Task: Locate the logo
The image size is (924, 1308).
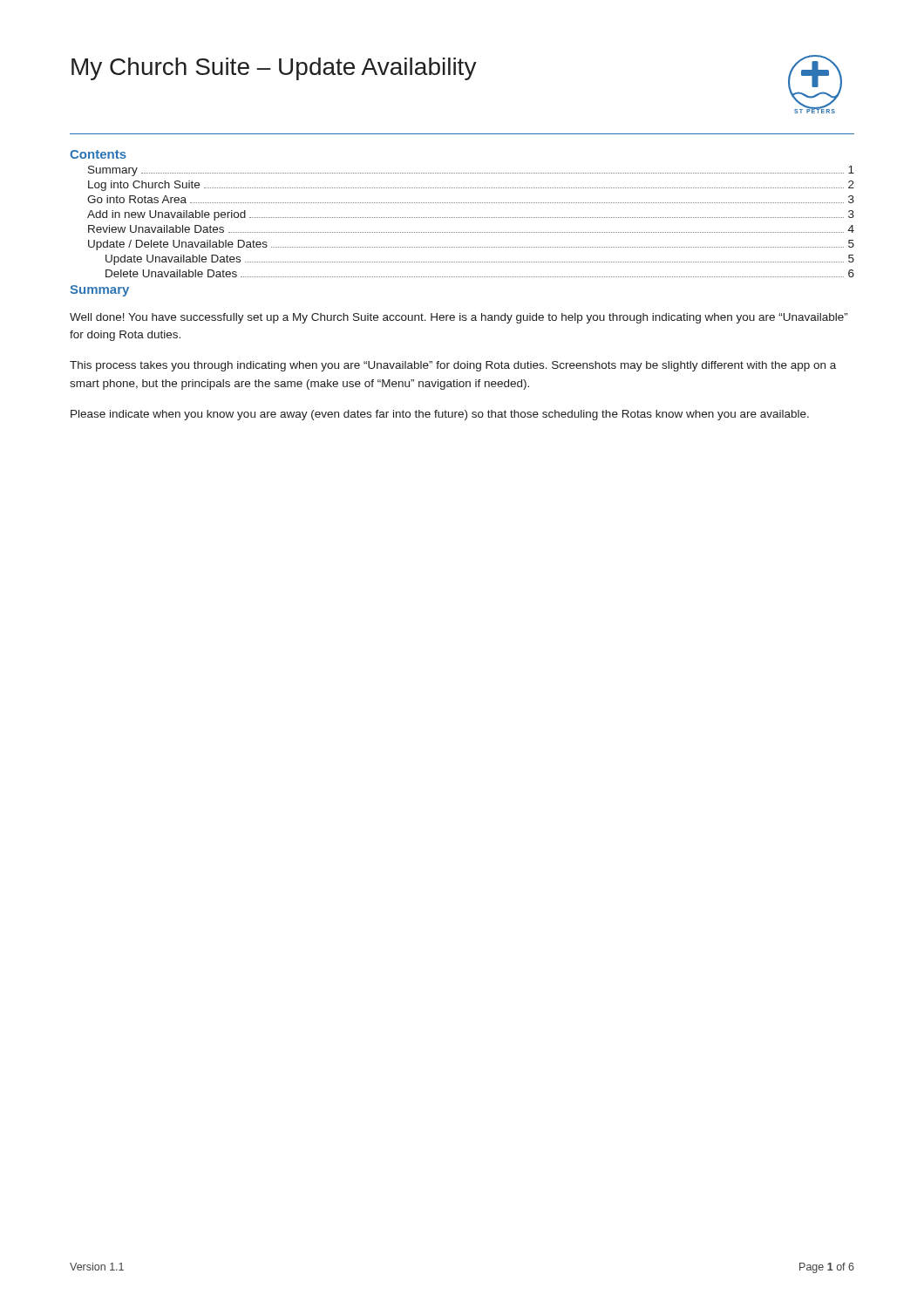Action: pos(815,85)
